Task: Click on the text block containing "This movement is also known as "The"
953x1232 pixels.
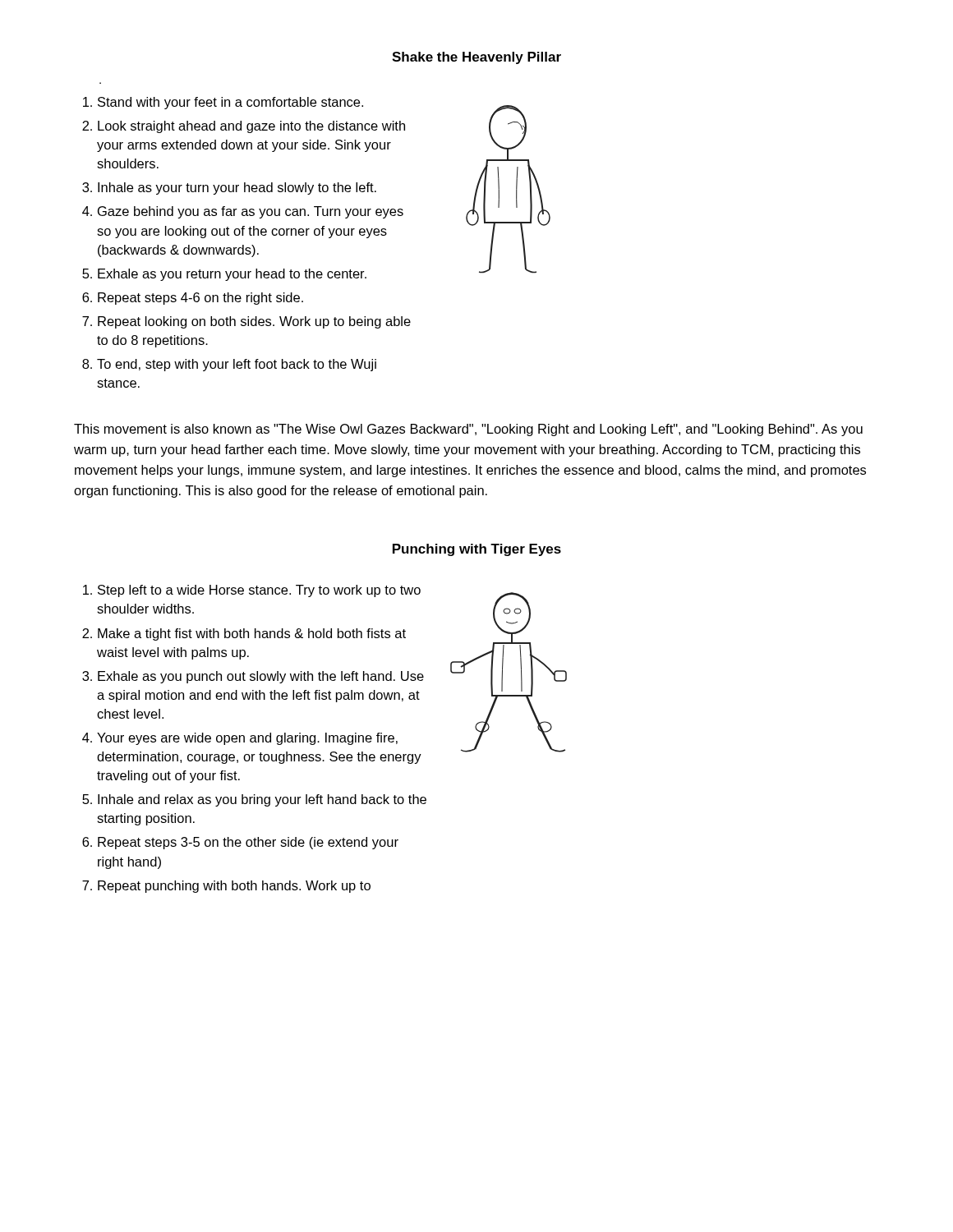Action: click(x=470, y=459)
